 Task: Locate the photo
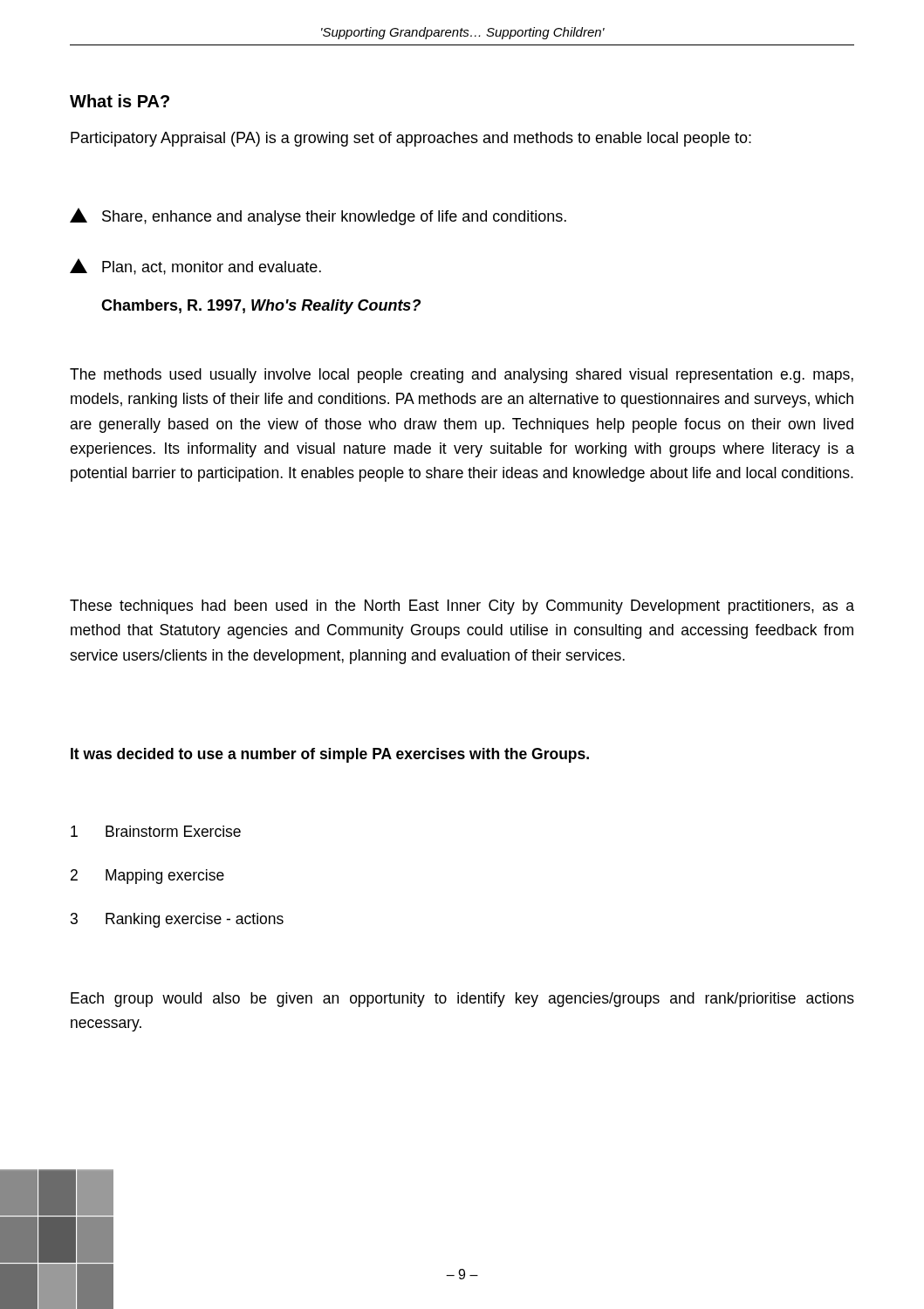[57, 1239]
